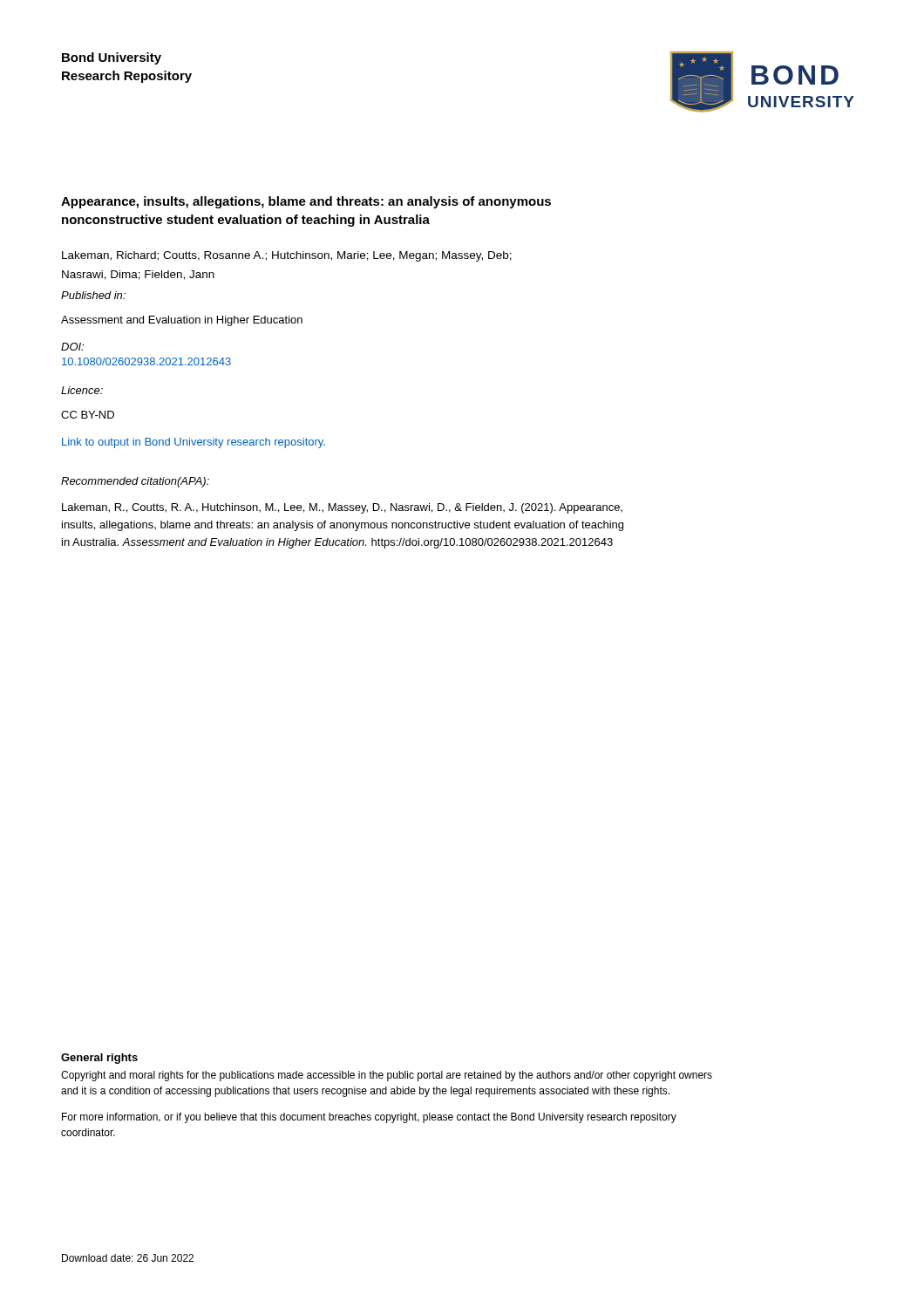Viewport: 924px width, 1308px height.
Task: Navigate to the region starting "Appearance, insults, allegations, blame"
Action: point(306,210)
